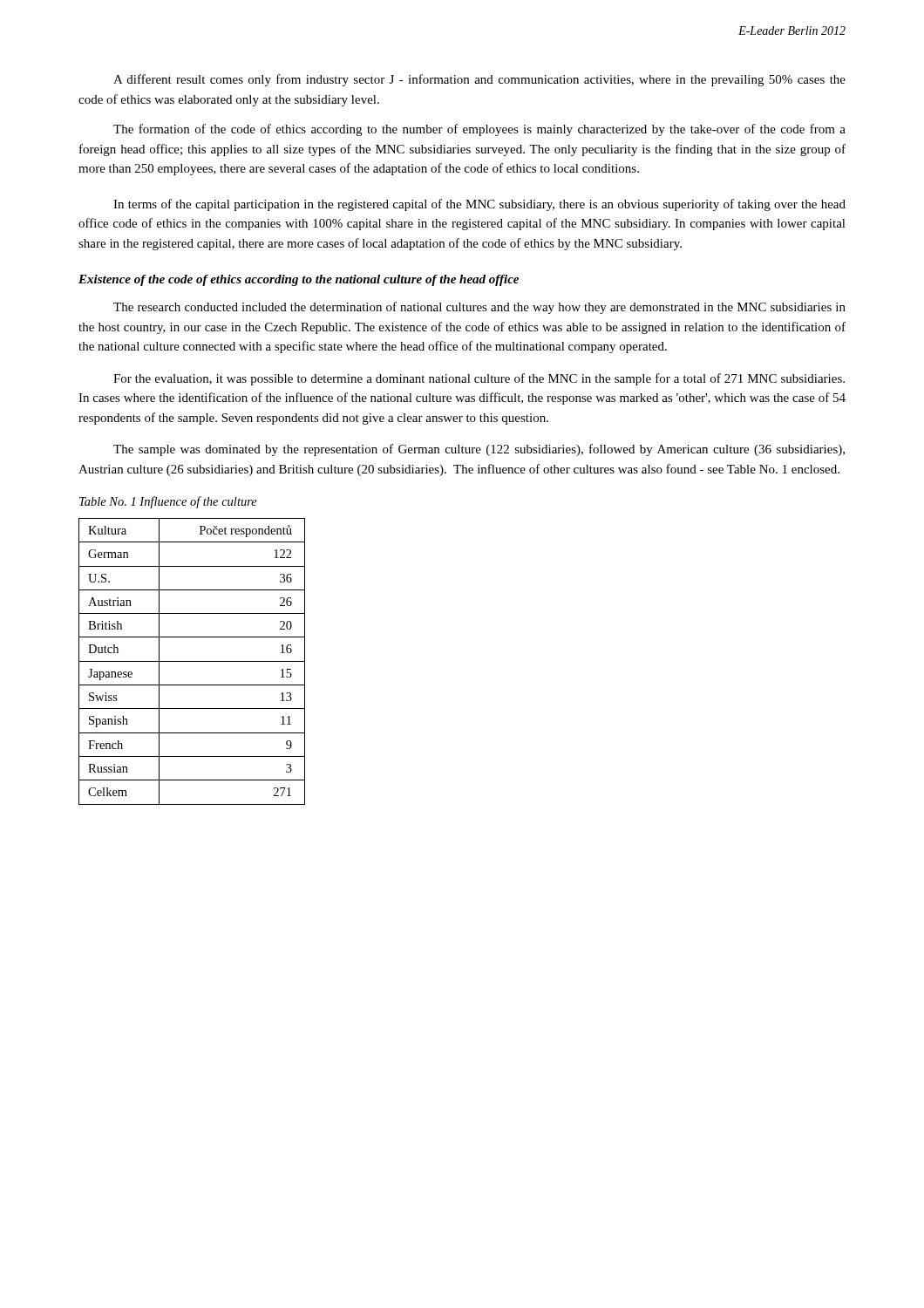
Task: Find the region starting "In terms of the capital participation in the"
Action: click(462, 223)
